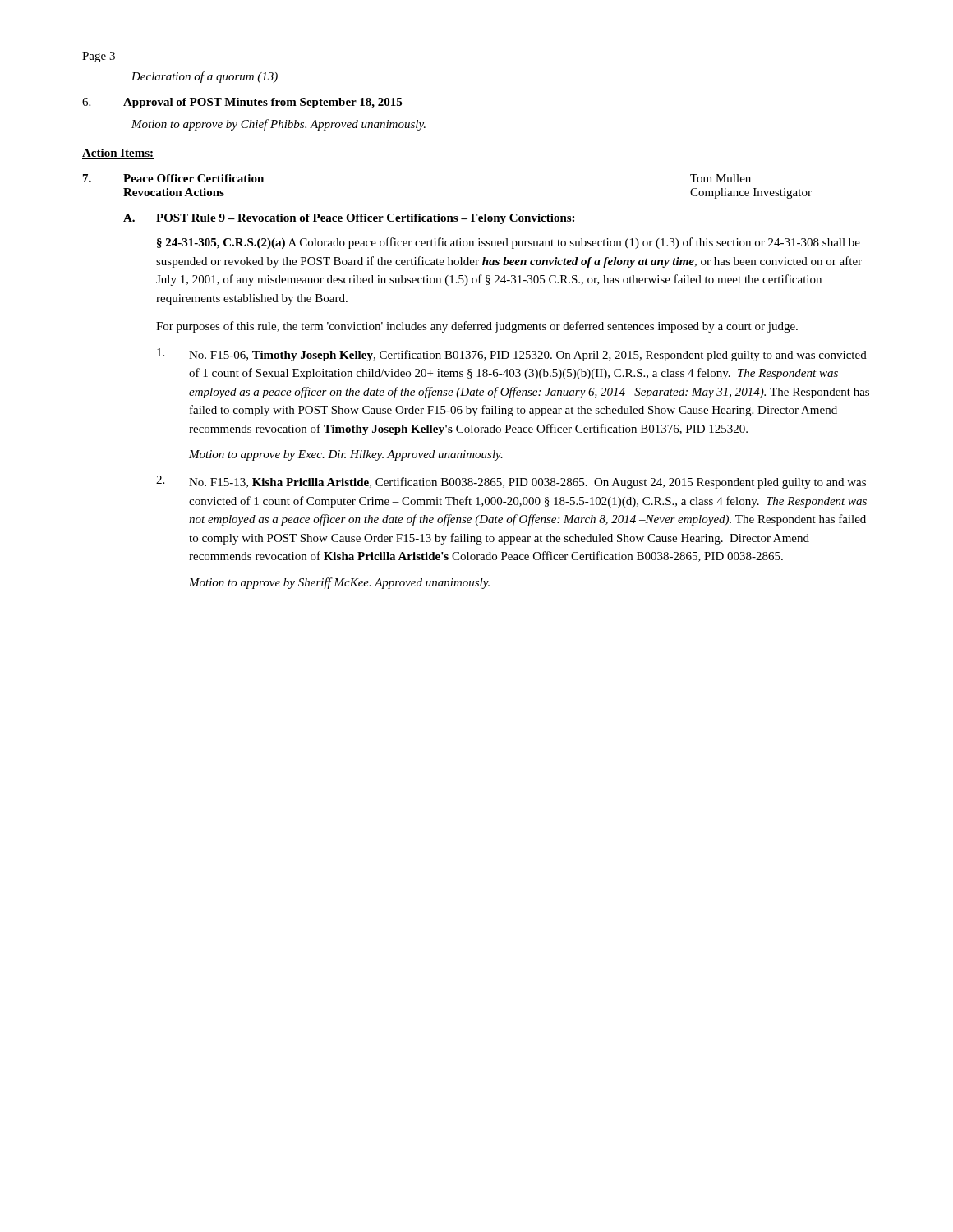Navigate to the passage starting "6. Approval of POST Minutes from"
953x1232 pixels.
tap(242, 102)
